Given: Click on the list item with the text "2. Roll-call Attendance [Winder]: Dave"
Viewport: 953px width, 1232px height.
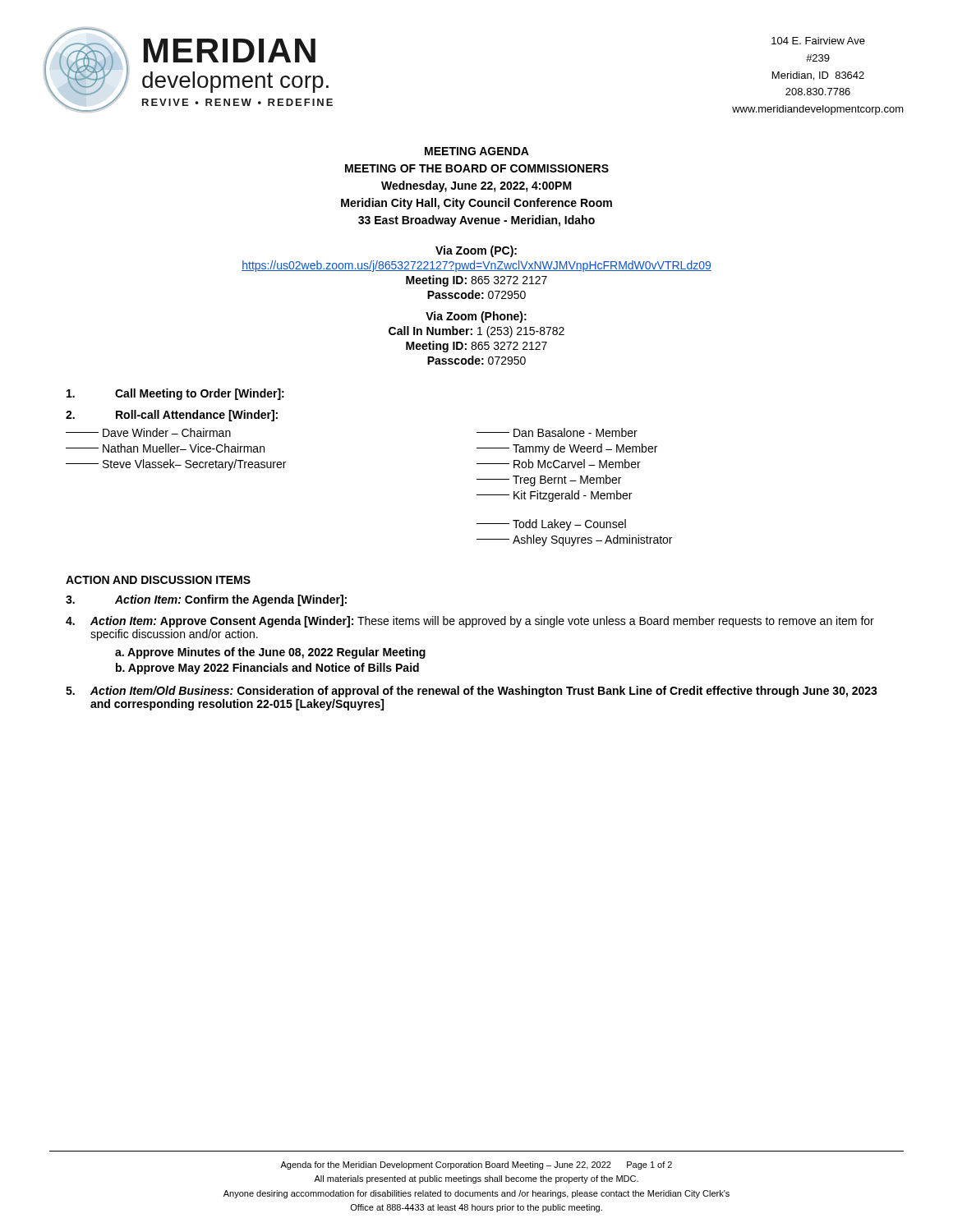Looking at the screenshot, I should point(476,478).
